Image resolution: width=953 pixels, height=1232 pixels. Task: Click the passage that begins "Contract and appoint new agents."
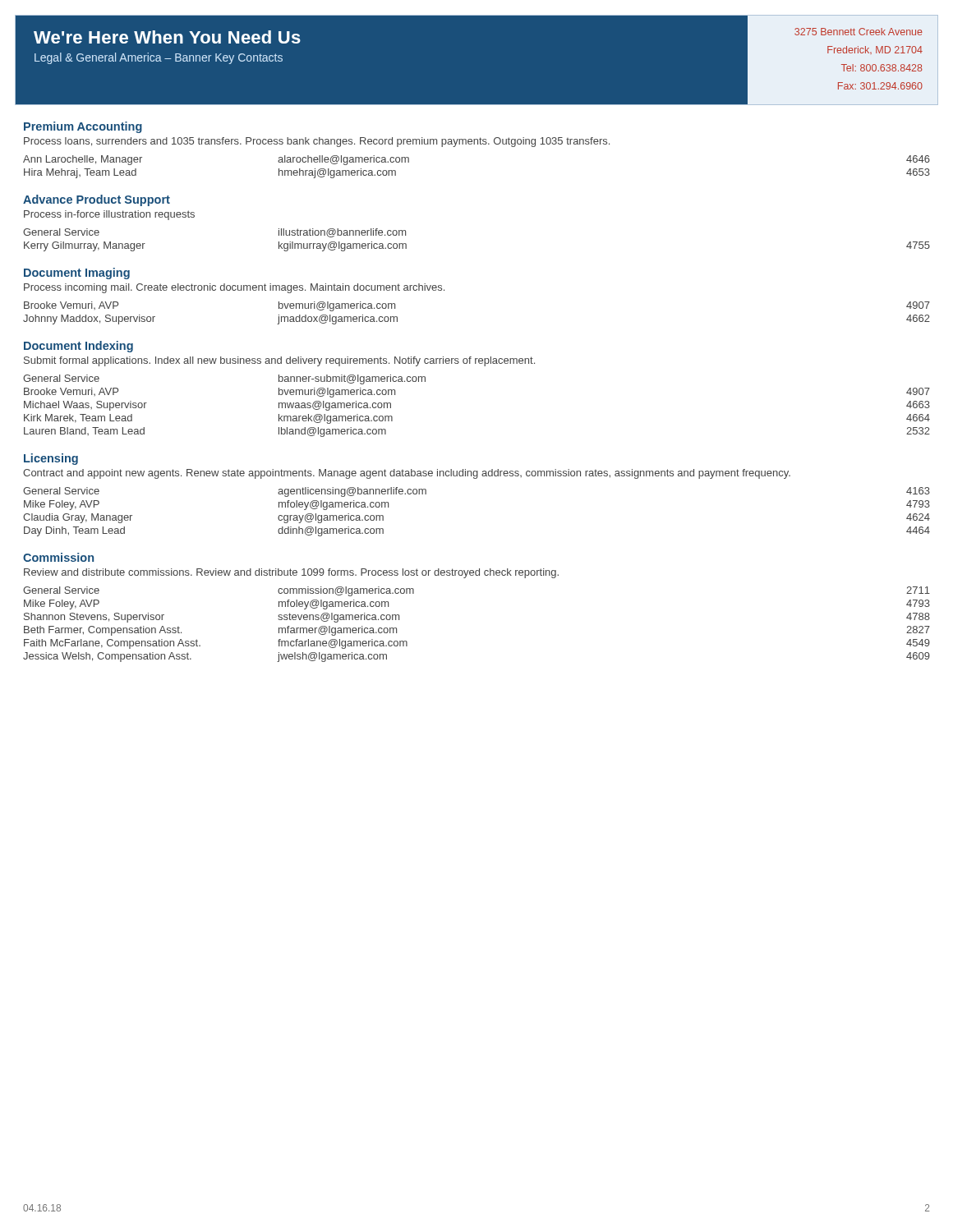407,472
